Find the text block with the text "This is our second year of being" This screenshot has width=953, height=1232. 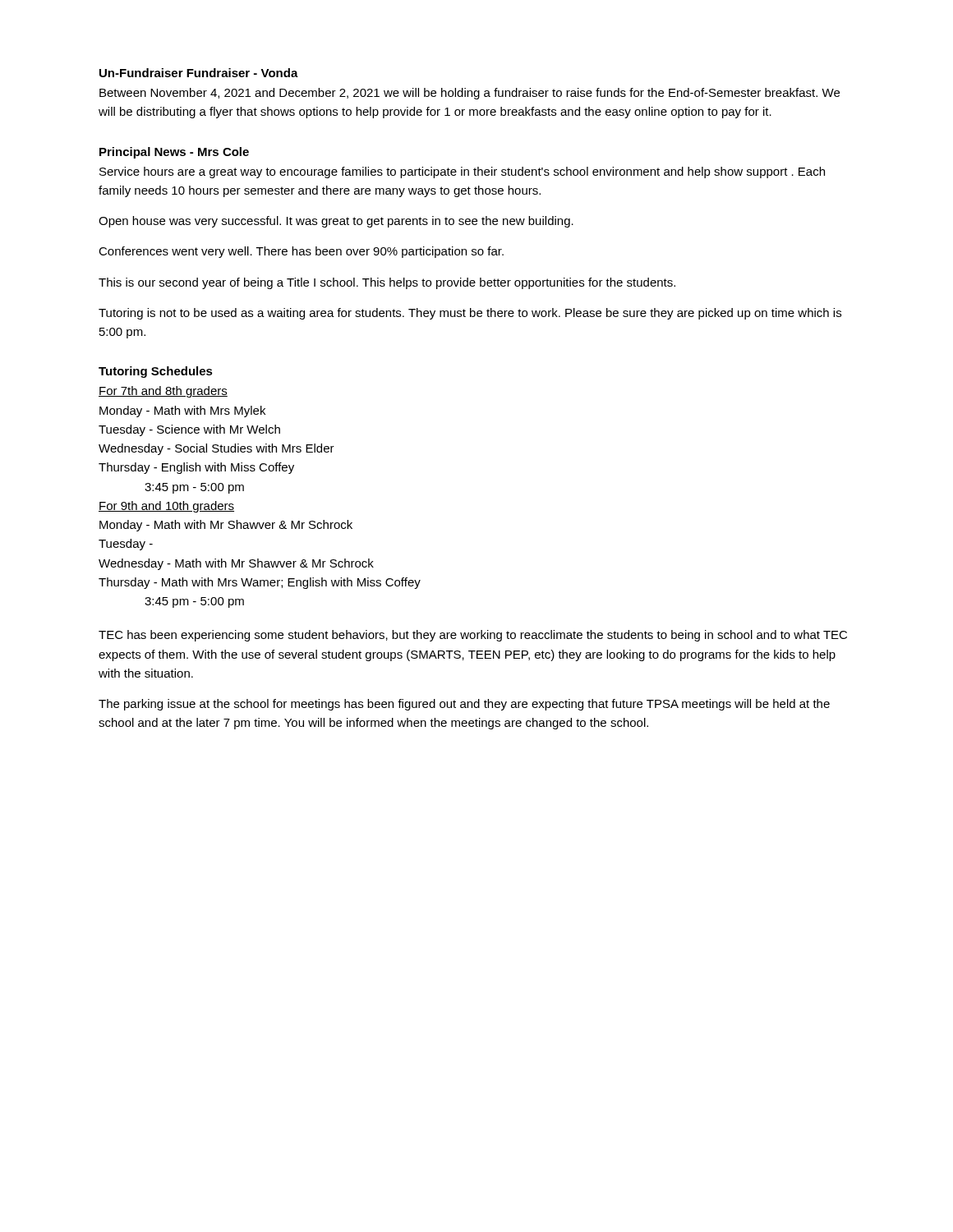(x=388, y=282)
